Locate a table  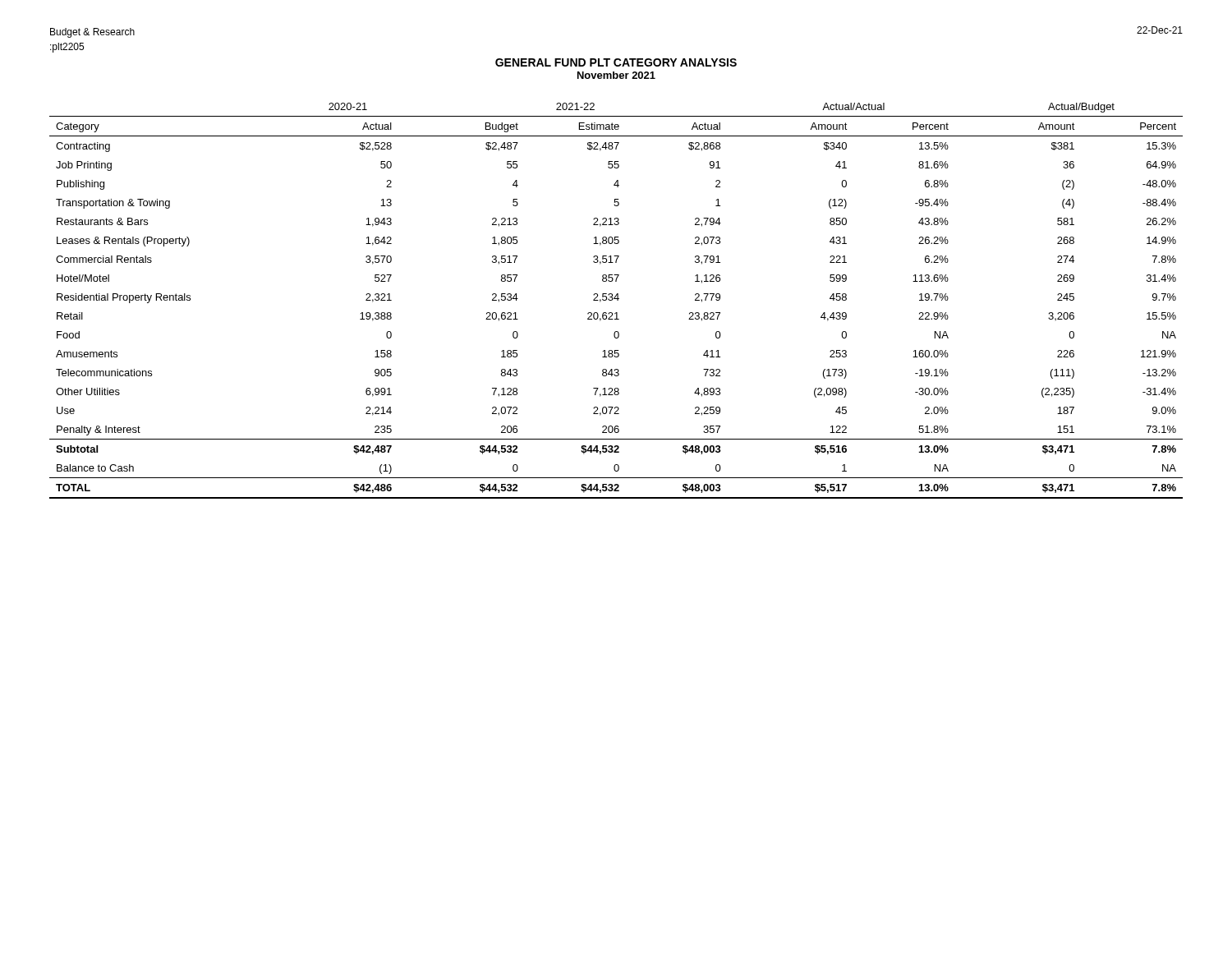[x=616, y=298]
